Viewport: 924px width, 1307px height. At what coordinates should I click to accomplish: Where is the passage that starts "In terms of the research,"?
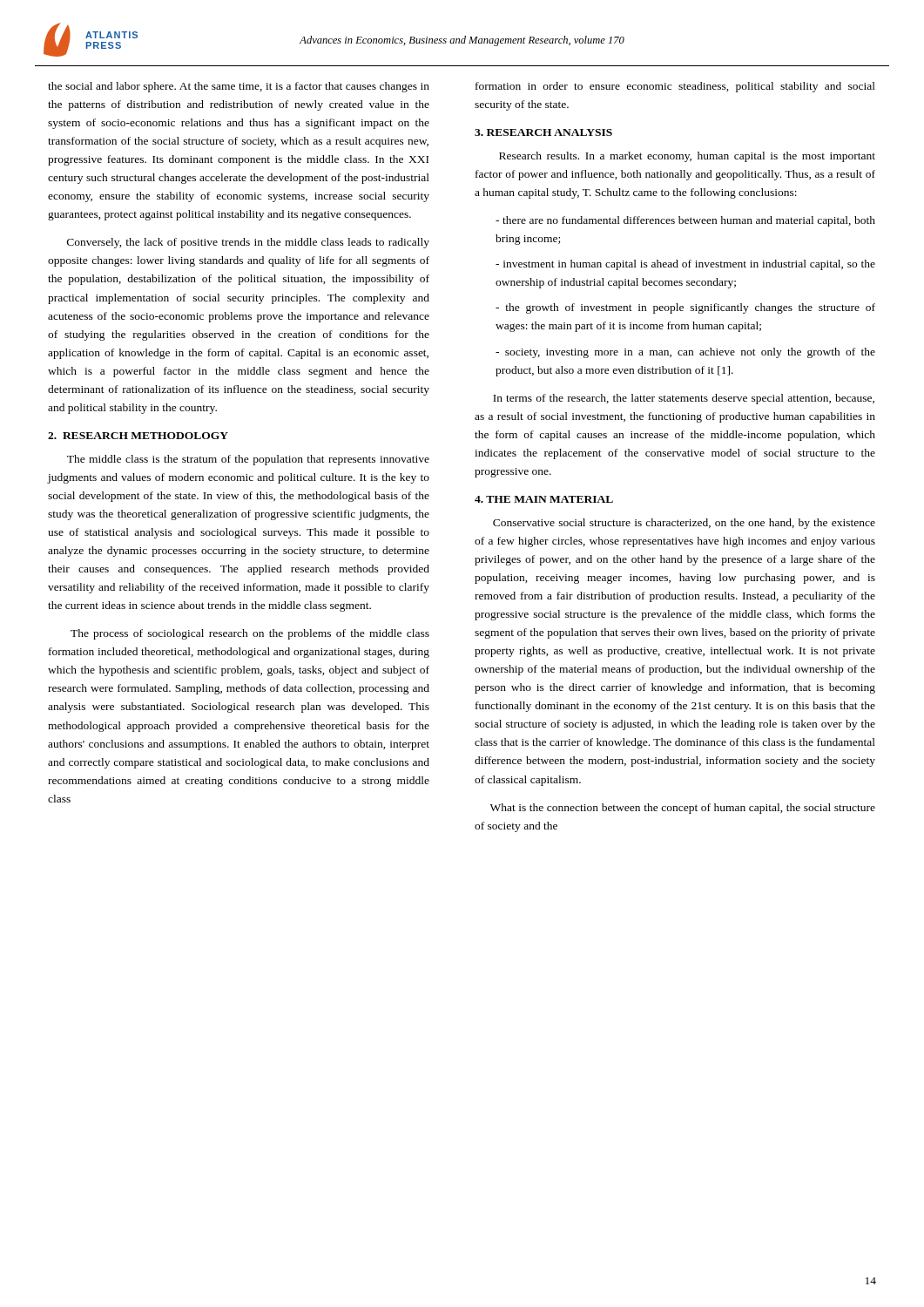[x=675, y=434]
